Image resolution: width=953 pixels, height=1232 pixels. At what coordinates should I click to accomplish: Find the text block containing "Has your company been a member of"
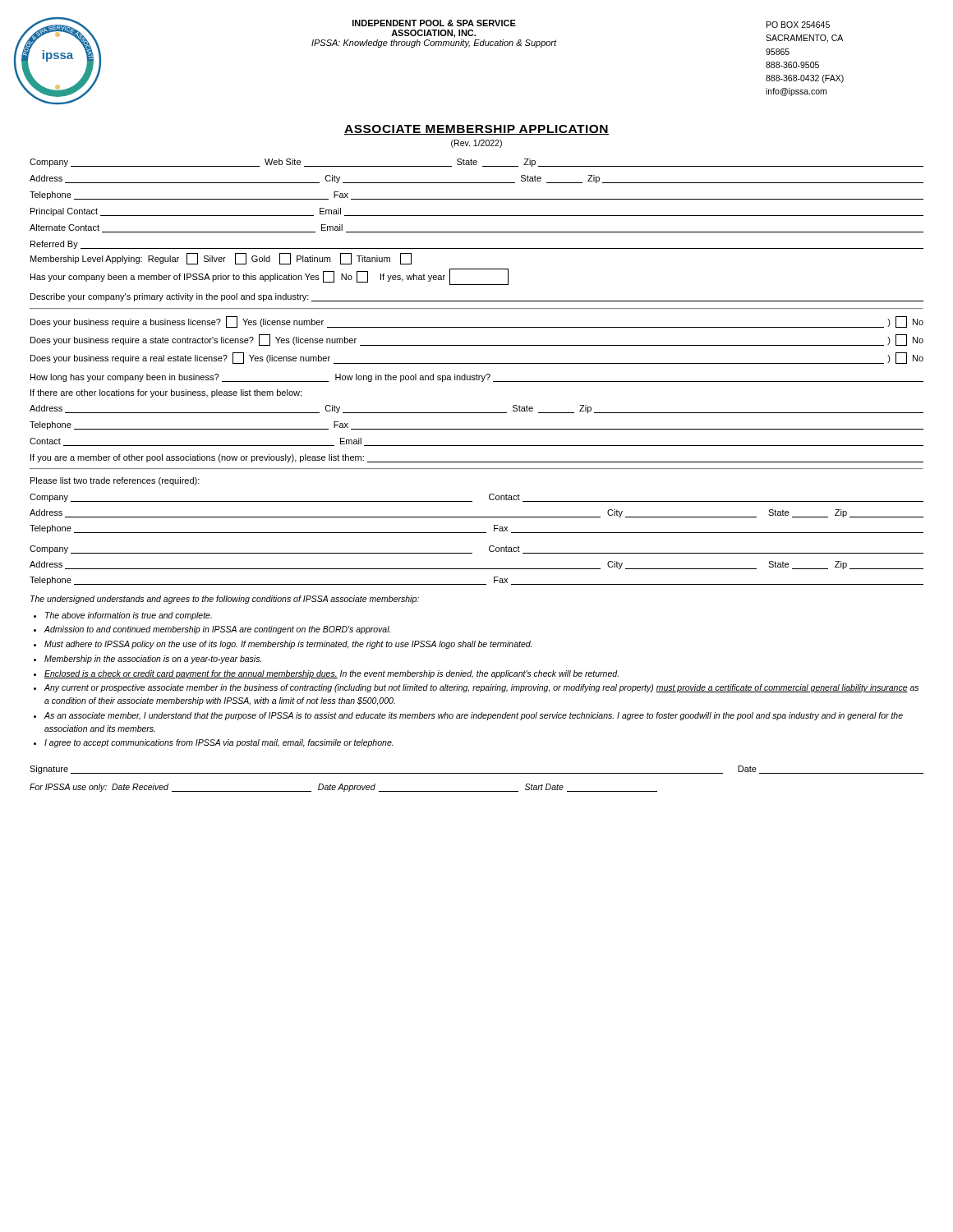coord(269,277)
